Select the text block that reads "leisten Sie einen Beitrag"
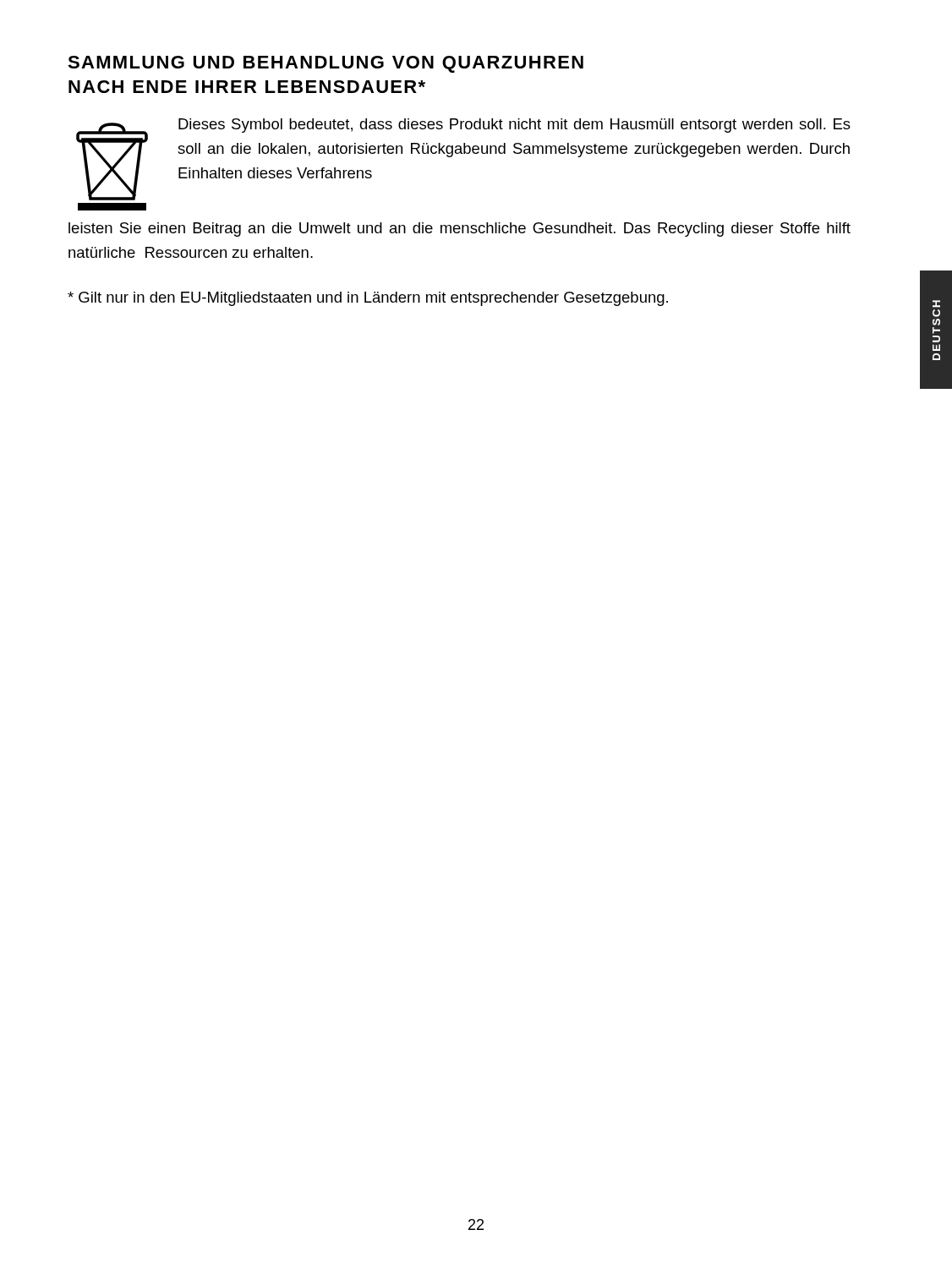The height and width of the screenshot is (1268, 952). point(459,240)
